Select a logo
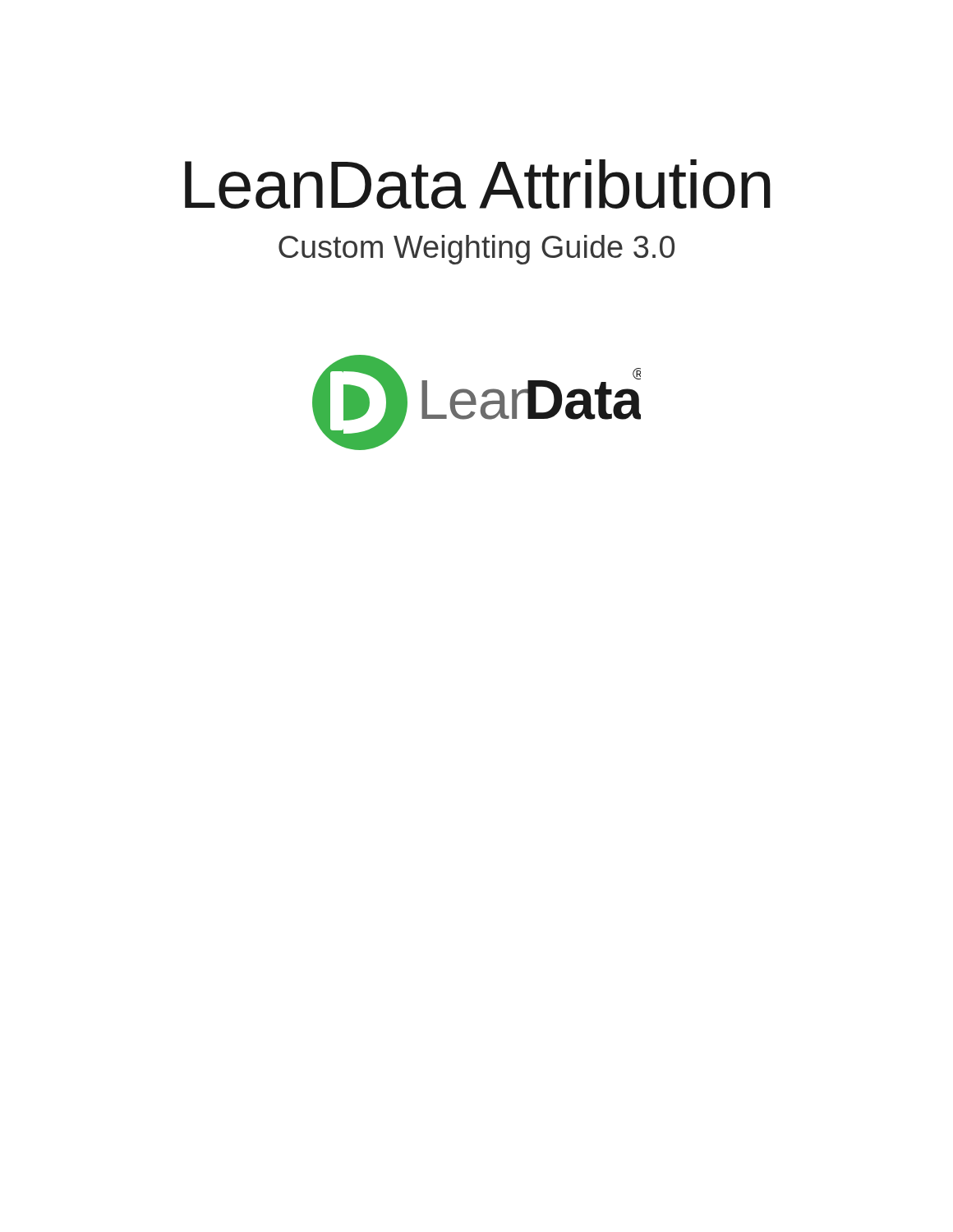953x1232 pixels. [x=476, y=404]
